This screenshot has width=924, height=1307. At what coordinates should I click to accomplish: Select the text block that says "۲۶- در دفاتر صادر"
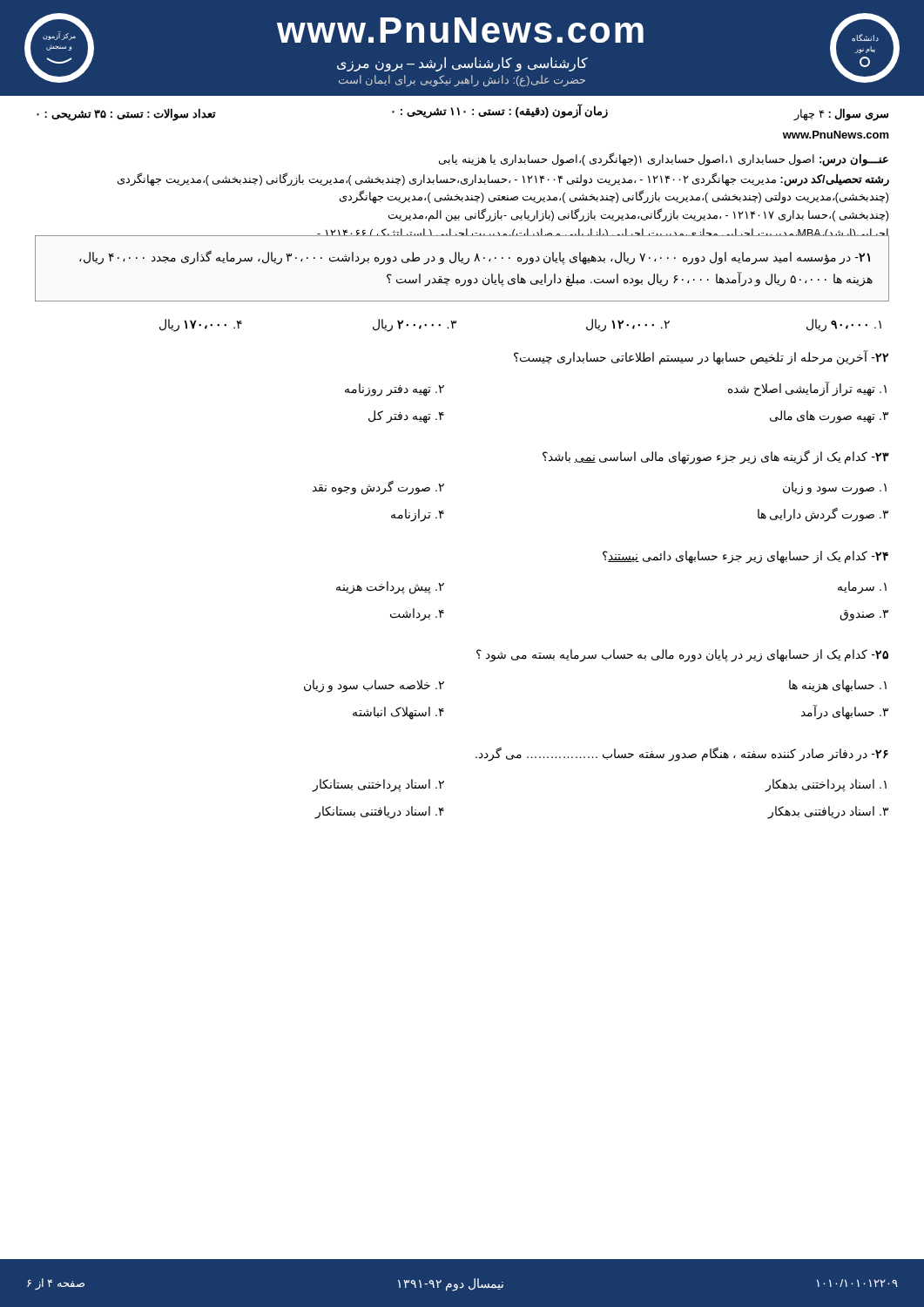[682, 754]
